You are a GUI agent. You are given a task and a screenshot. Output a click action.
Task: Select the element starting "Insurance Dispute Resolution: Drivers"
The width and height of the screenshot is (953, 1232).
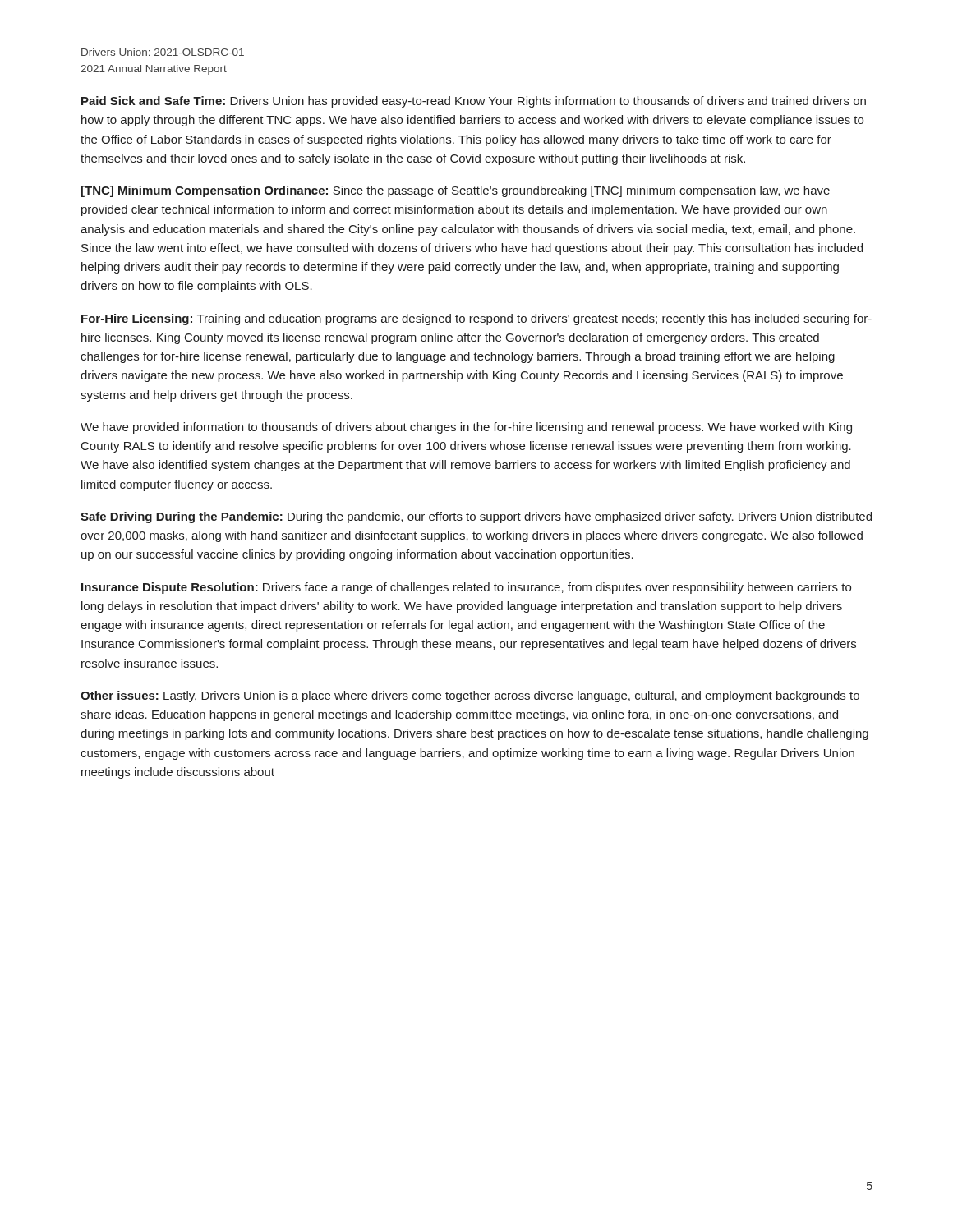(469, 625)
